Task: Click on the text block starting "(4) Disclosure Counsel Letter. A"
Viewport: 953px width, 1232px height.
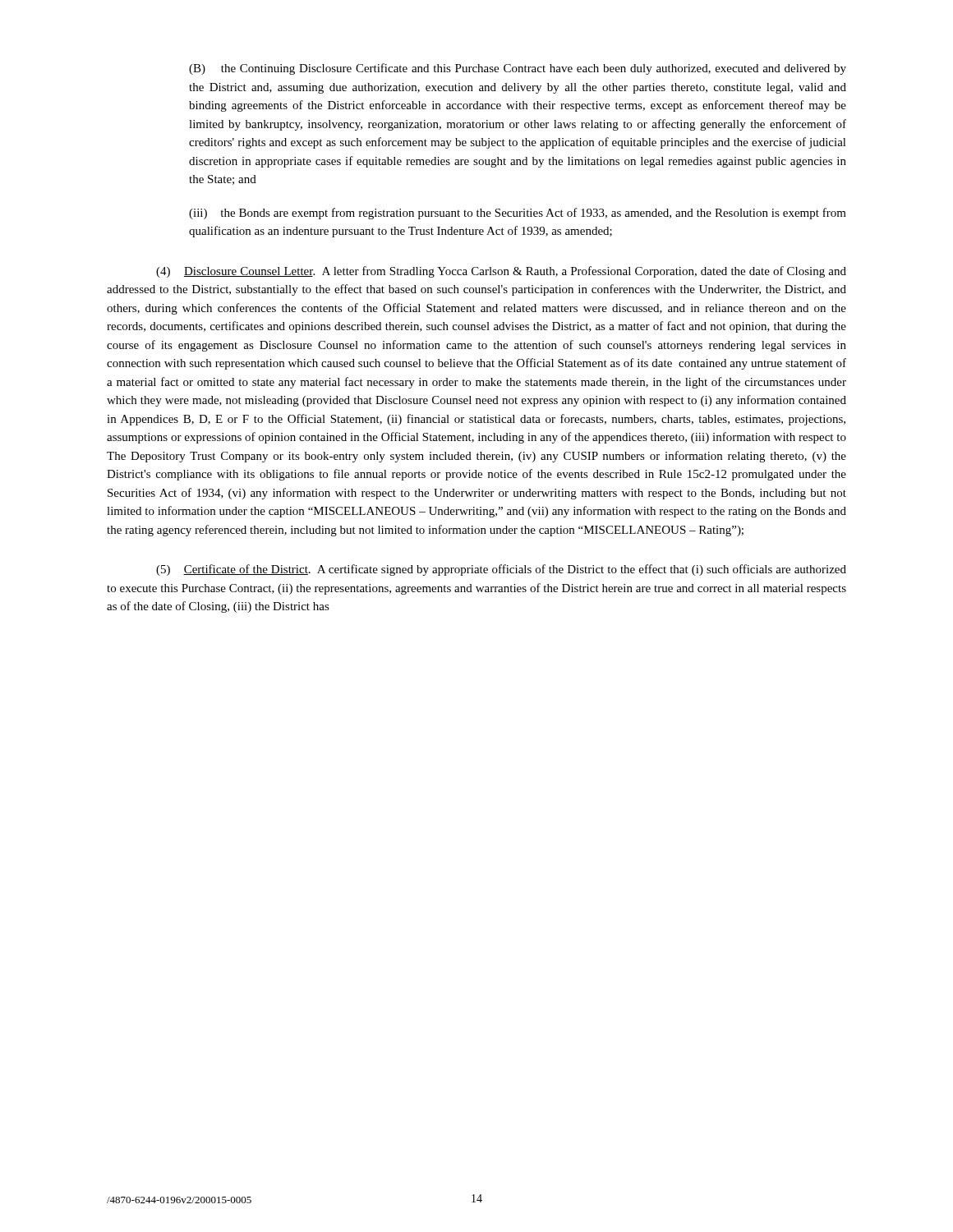Action: click(476, 400)
